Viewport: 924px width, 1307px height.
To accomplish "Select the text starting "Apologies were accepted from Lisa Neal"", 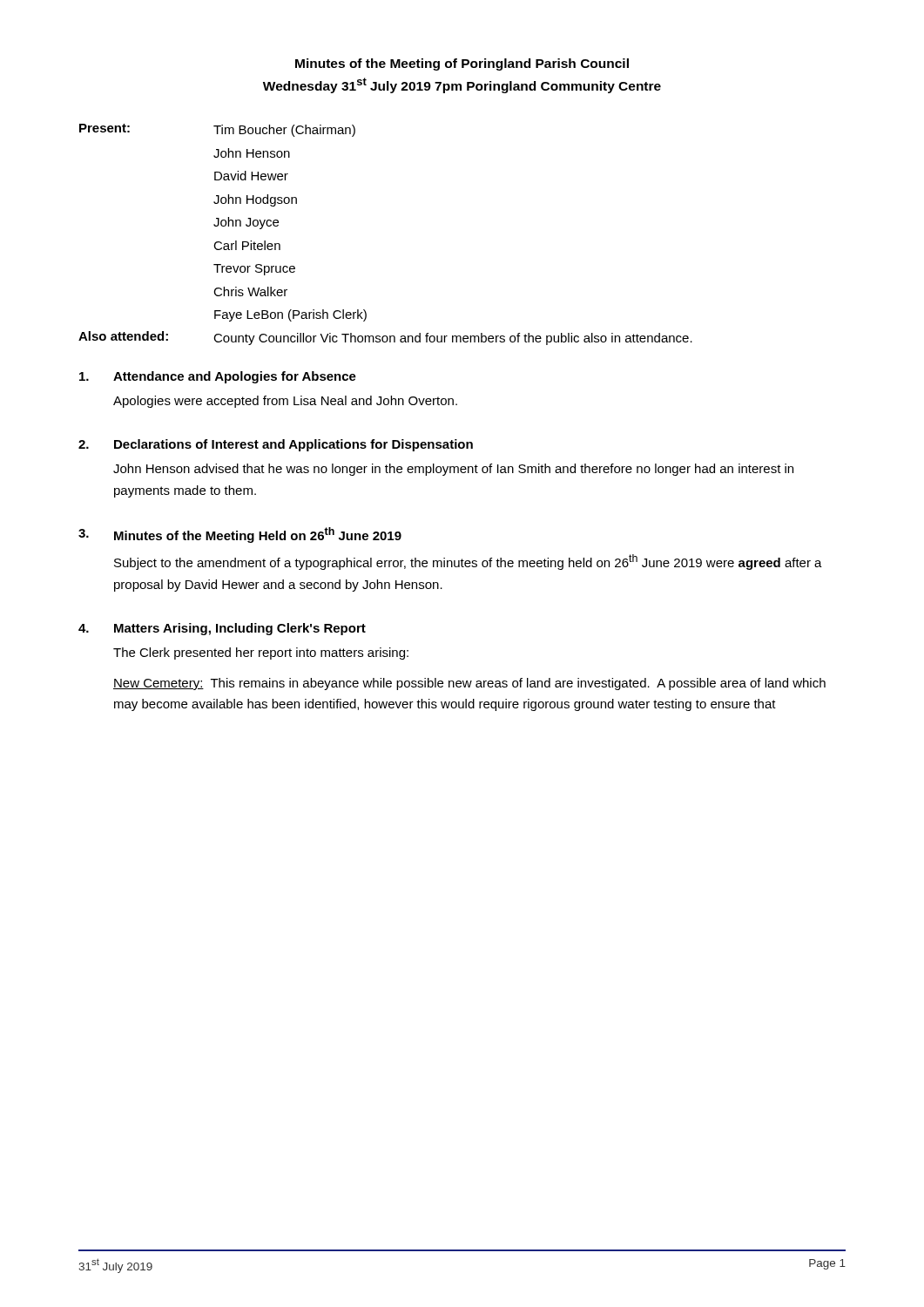I will click(x=285, y=402).
